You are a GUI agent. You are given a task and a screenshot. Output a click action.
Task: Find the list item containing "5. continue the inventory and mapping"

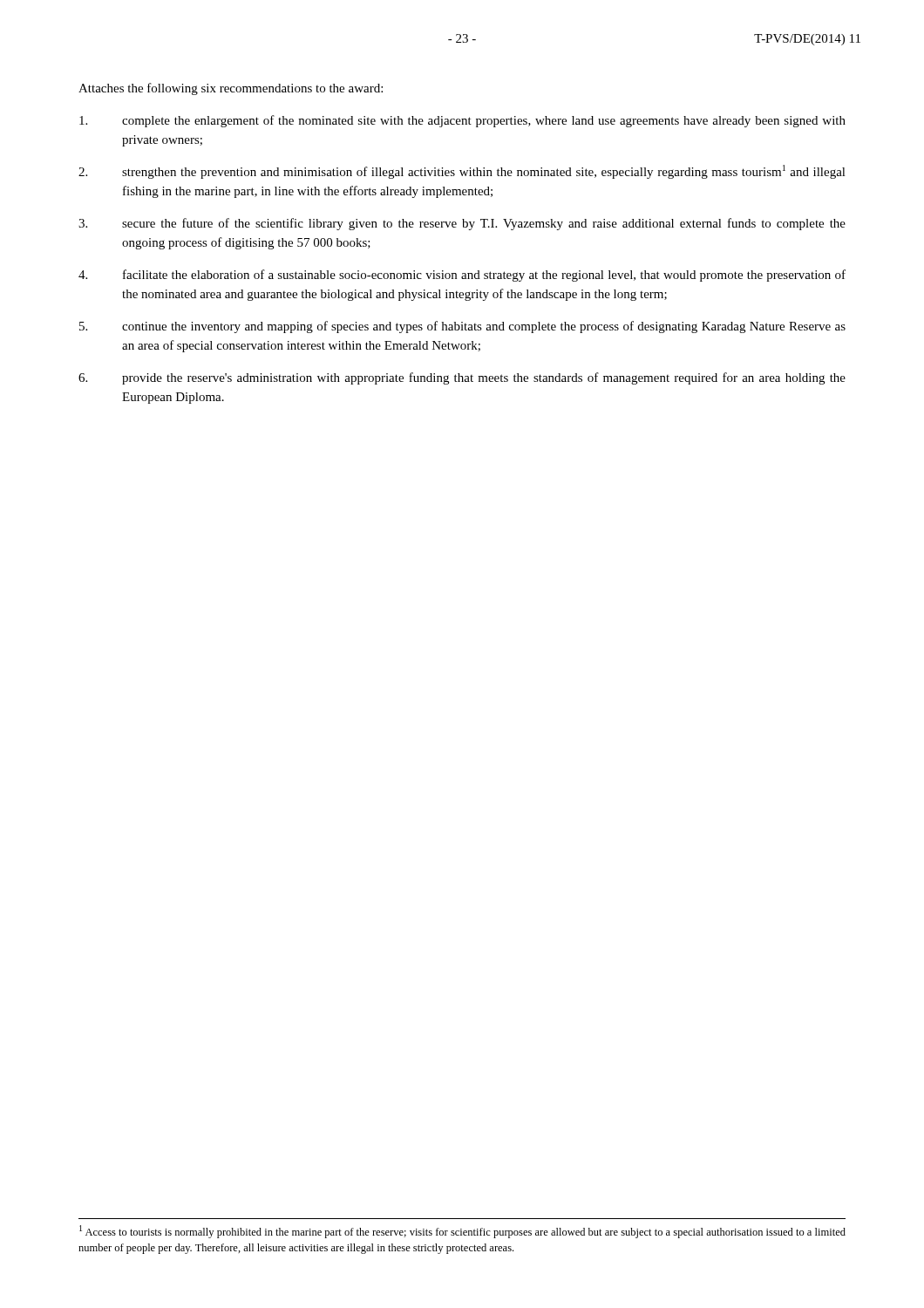tap(462, 336)
